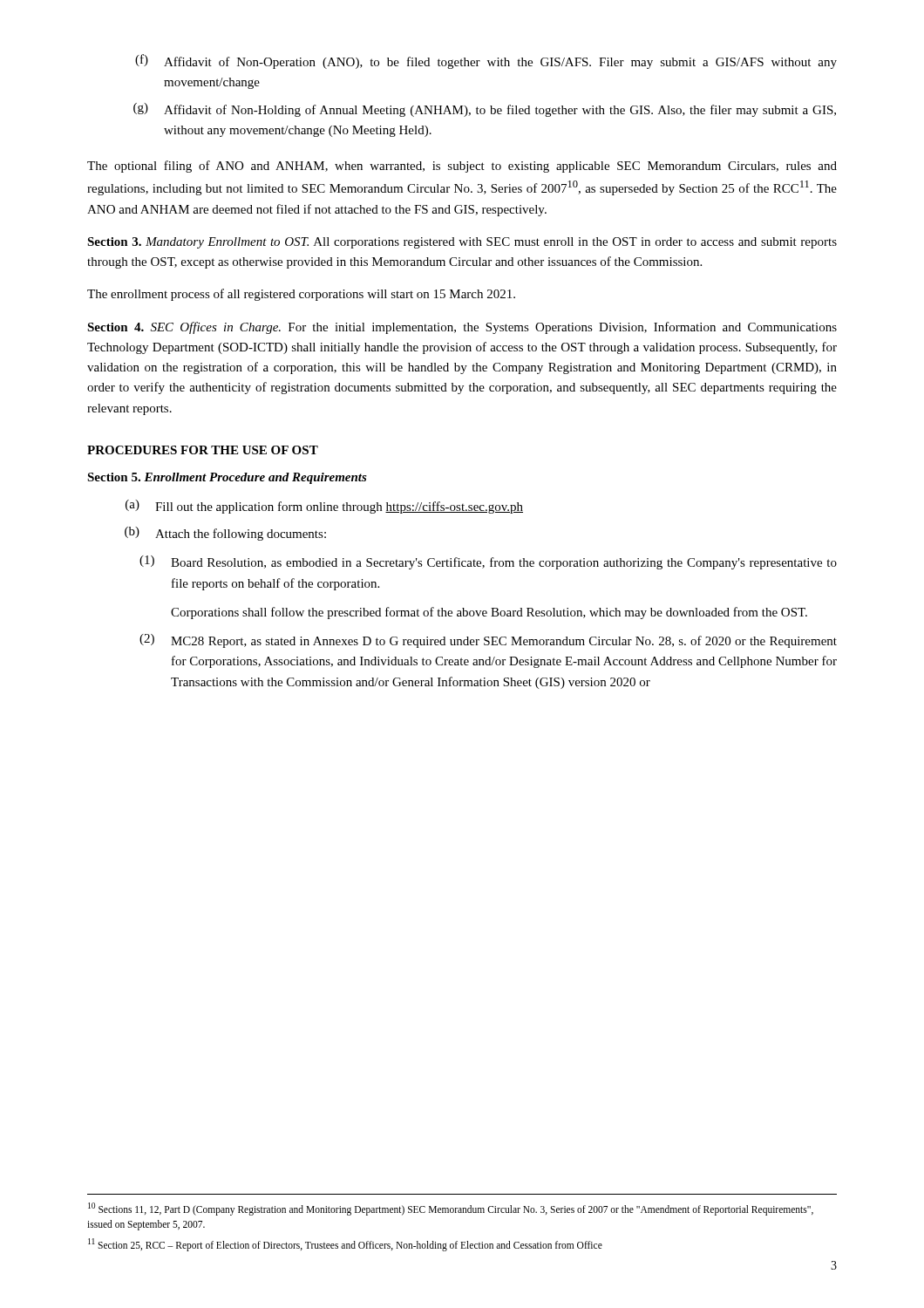Where is the passage that starts "The enrollment process of"?
Screen dimensions: 1308x924
(302, 294)
